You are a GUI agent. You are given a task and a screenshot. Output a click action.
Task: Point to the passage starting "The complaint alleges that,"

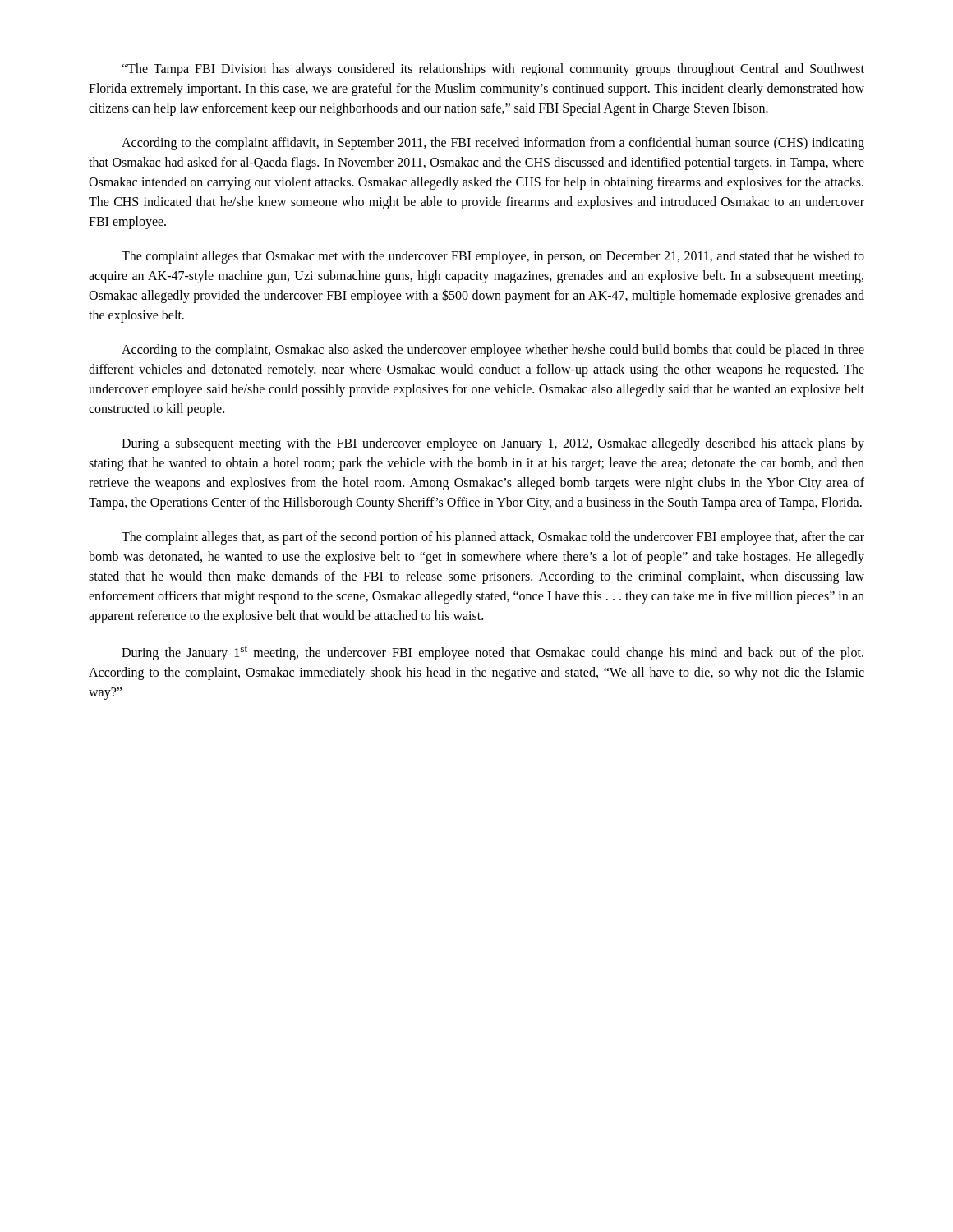476,577
